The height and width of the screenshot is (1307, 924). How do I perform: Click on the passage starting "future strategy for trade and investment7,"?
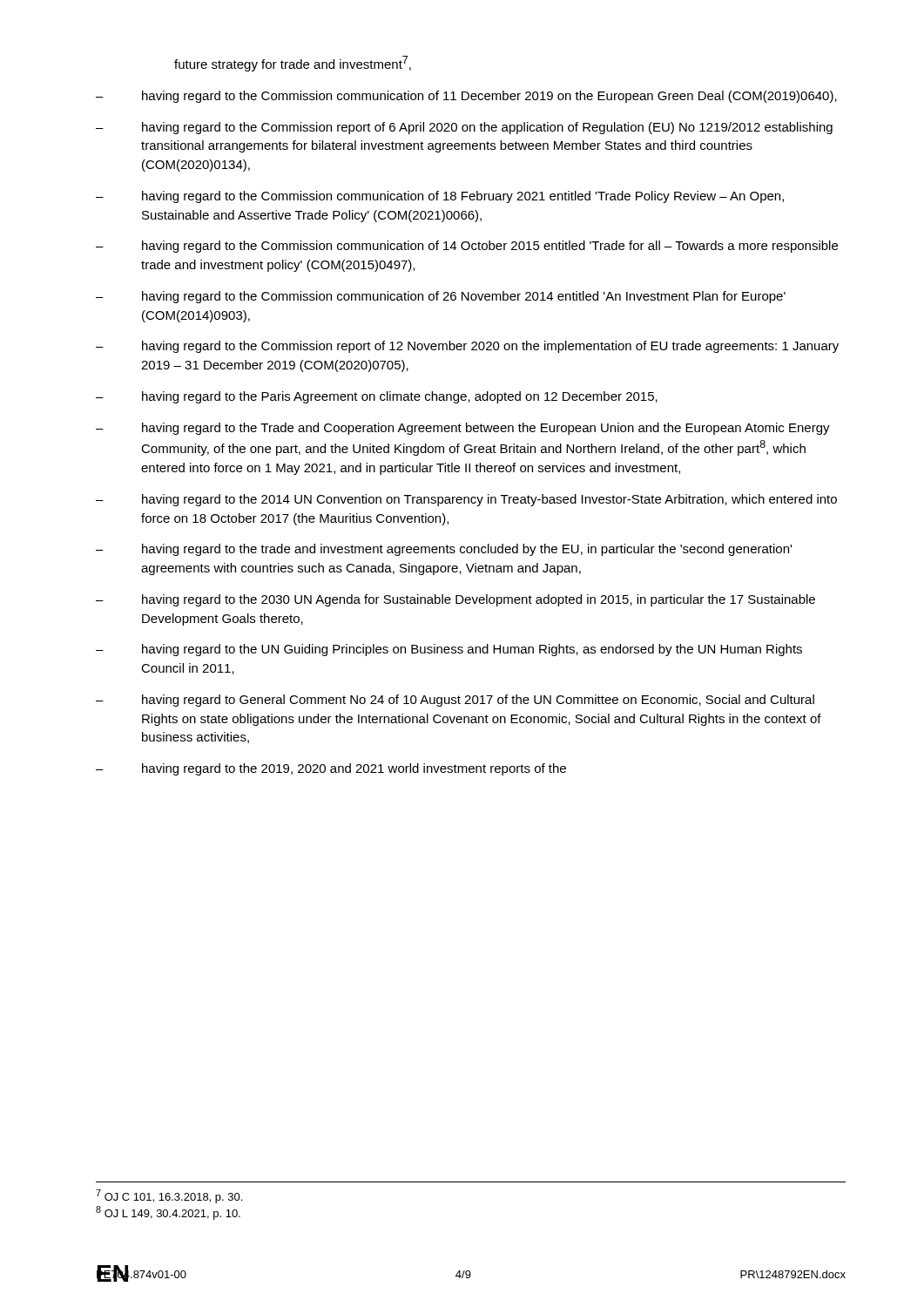coord(293,63)
